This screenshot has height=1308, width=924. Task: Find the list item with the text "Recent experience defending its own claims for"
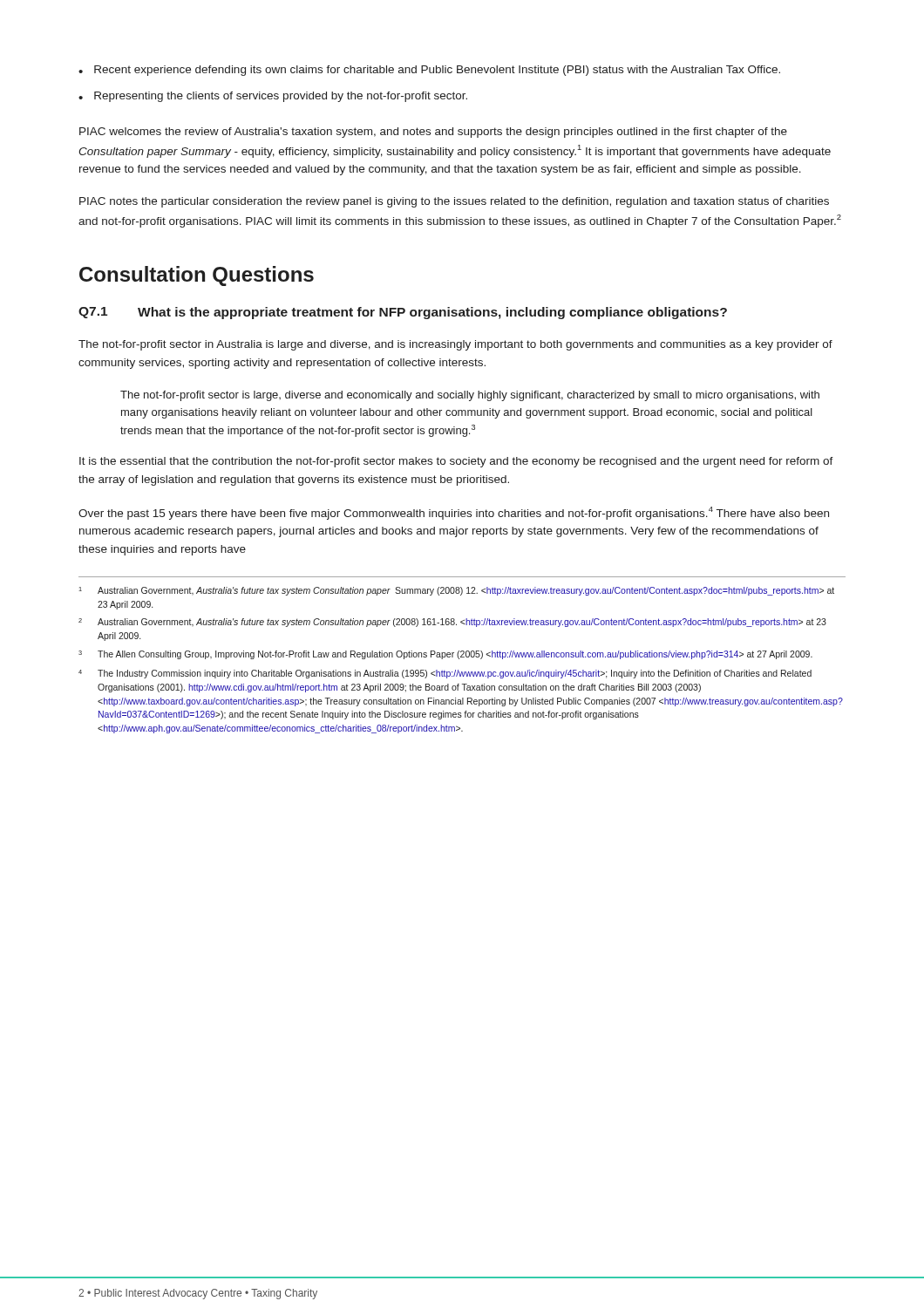tap(437, 69)
